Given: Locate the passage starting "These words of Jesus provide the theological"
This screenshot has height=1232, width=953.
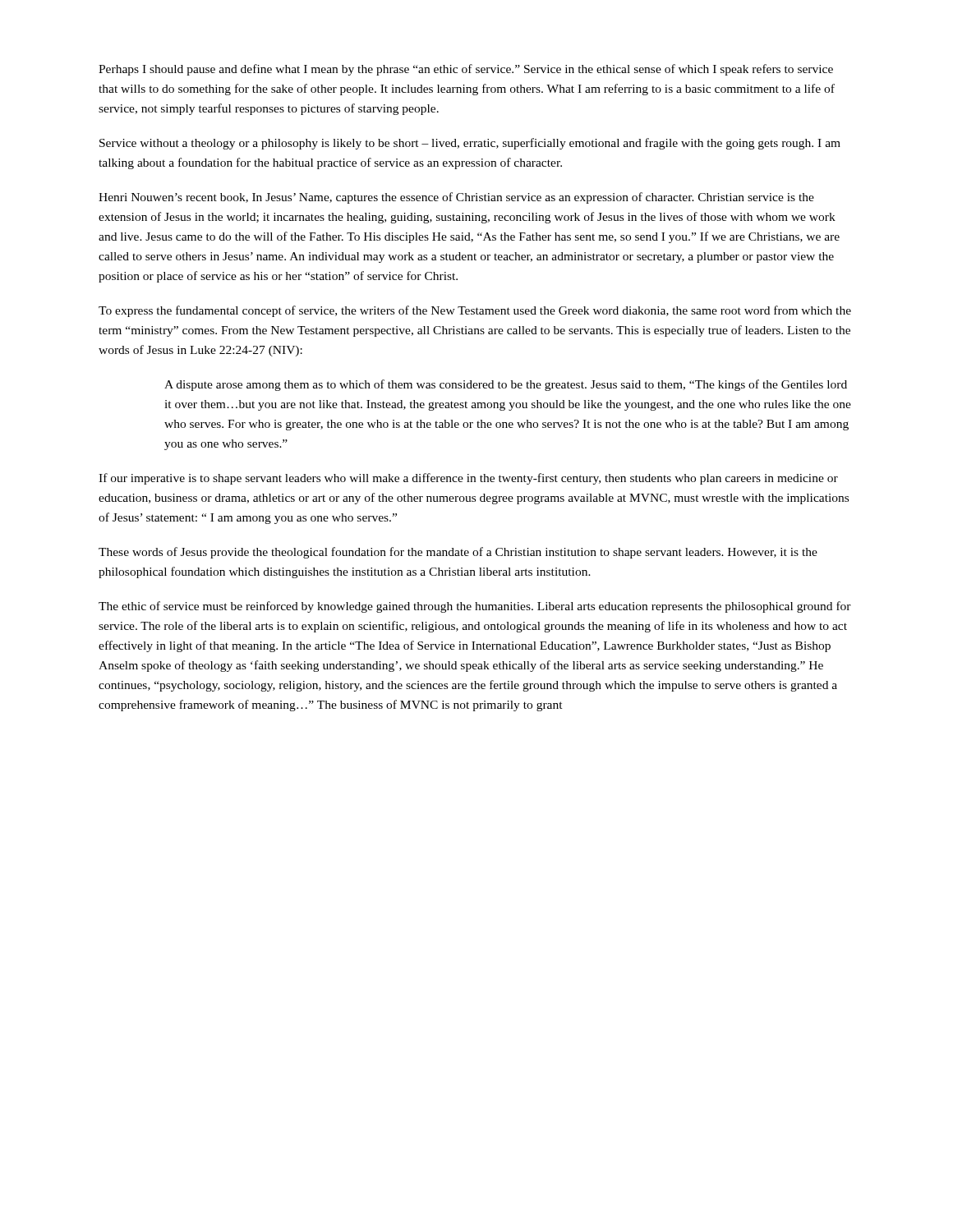Looking at the screenshot, I should (458, 562).
